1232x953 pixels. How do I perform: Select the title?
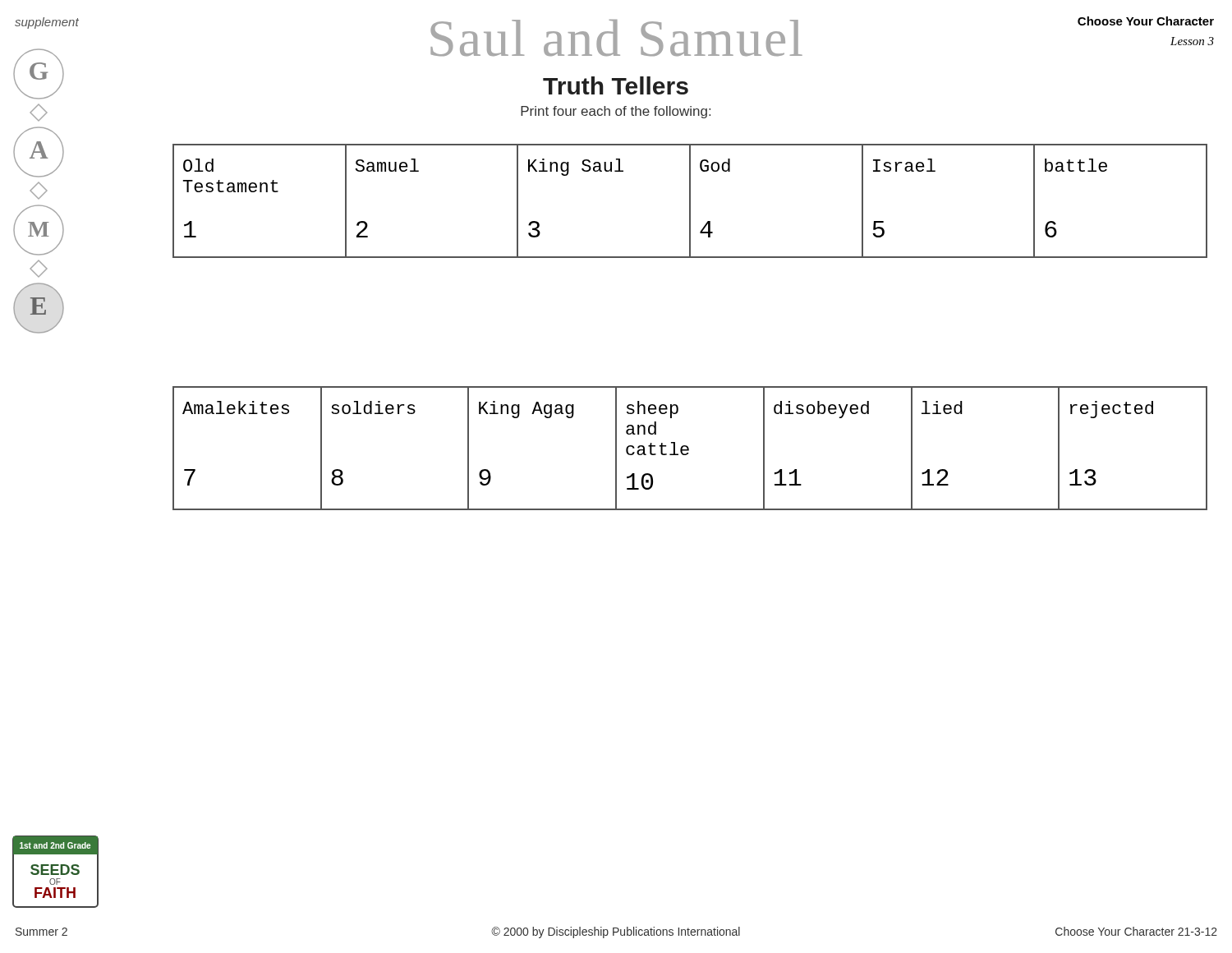click(x=616, y=38)
